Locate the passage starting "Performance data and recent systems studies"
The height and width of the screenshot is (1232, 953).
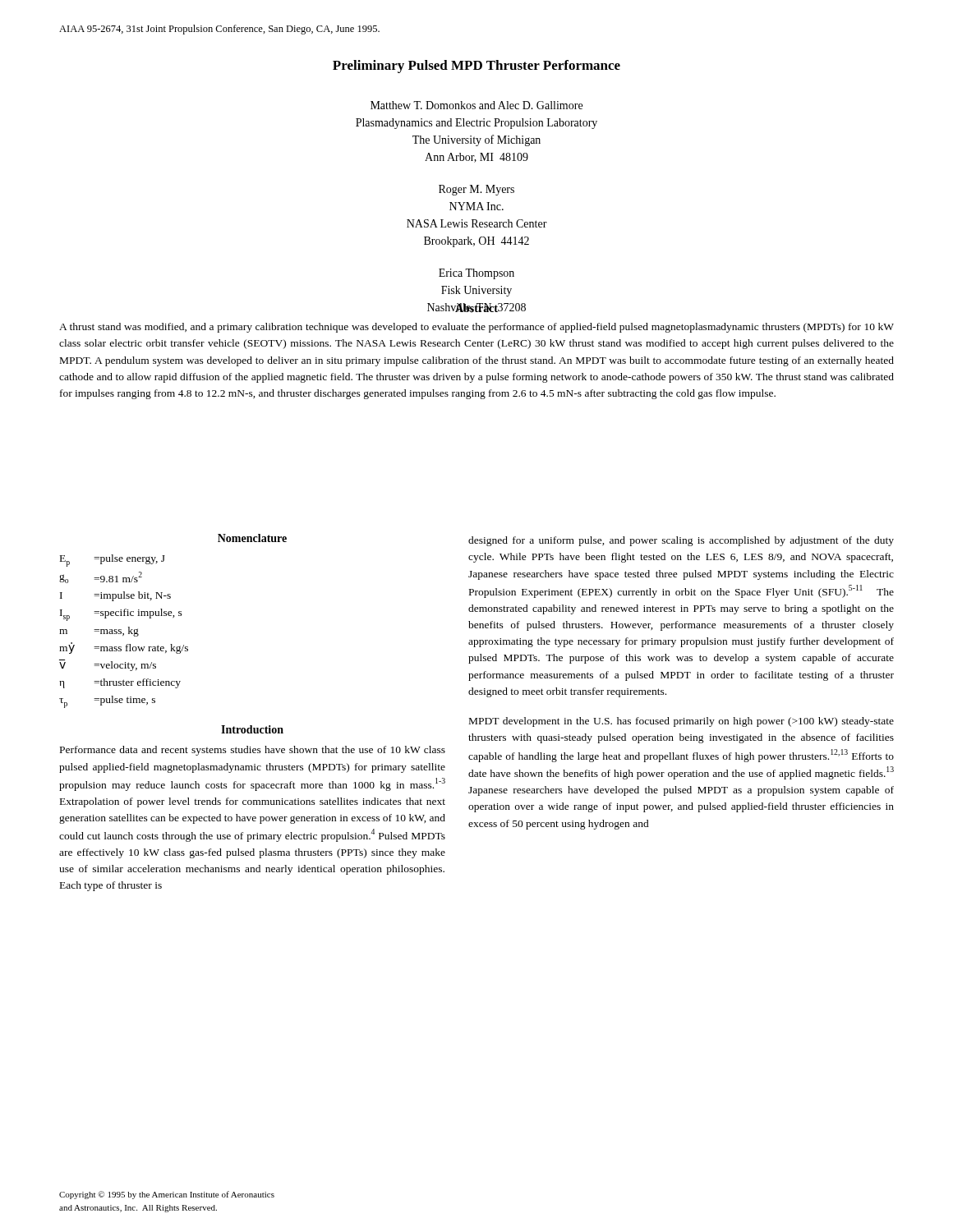pos(252,817)
